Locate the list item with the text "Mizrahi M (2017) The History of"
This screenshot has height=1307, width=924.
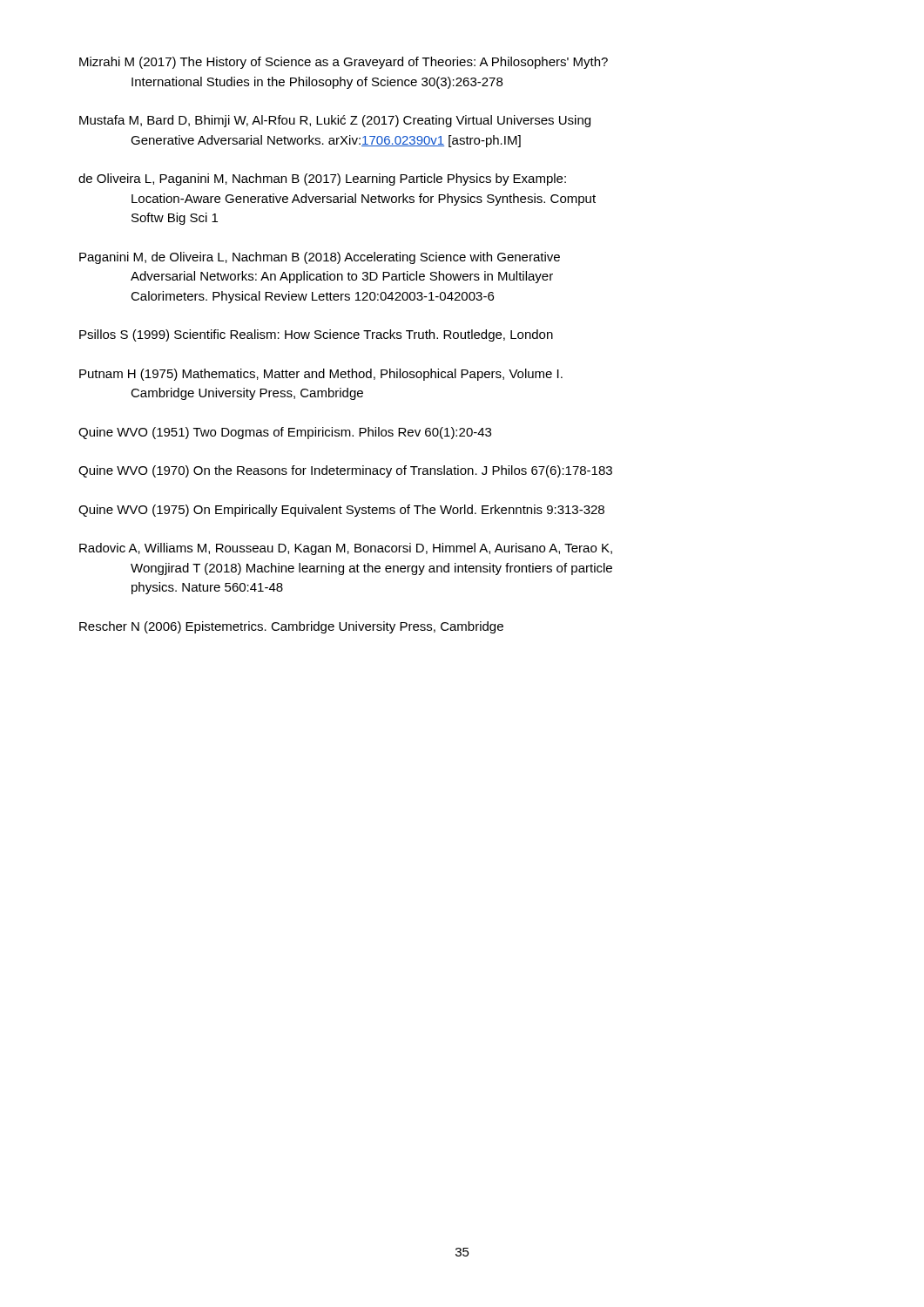point(343,71)
